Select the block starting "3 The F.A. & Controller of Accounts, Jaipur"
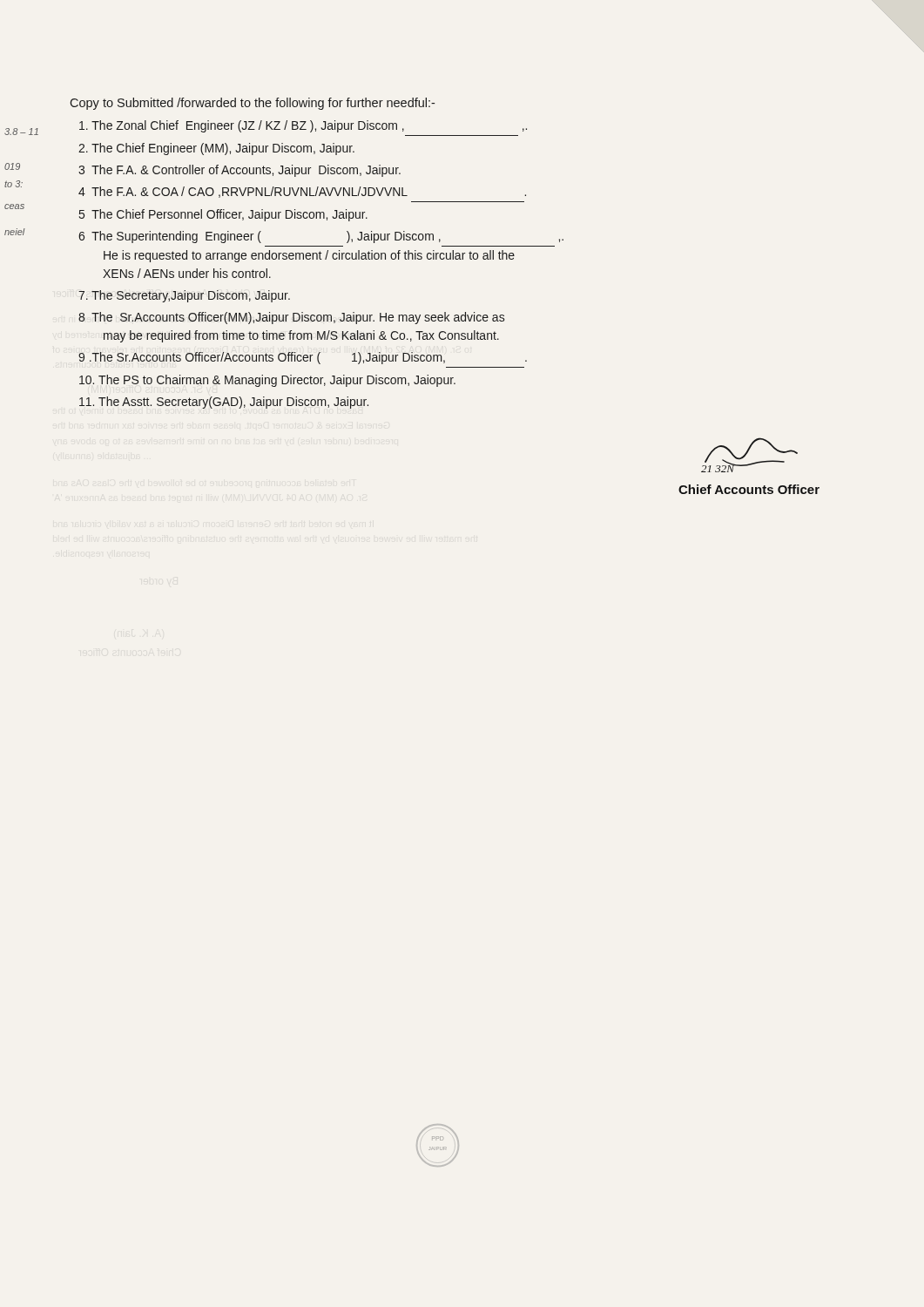924x1307 pixels. pyautogui.click(x=240, y=170)
